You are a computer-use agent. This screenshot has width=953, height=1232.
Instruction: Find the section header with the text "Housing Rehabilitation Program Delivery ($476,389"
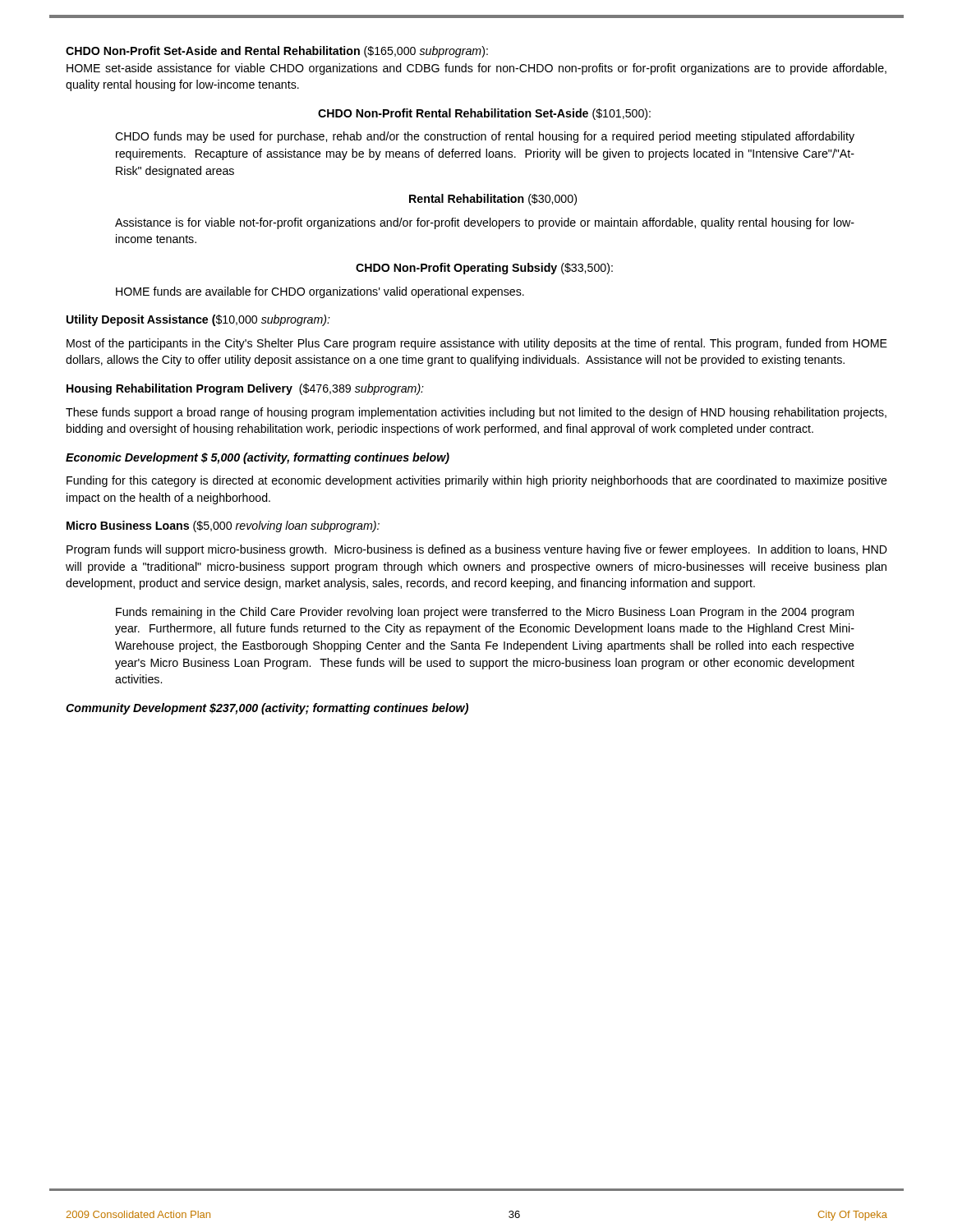245,388
